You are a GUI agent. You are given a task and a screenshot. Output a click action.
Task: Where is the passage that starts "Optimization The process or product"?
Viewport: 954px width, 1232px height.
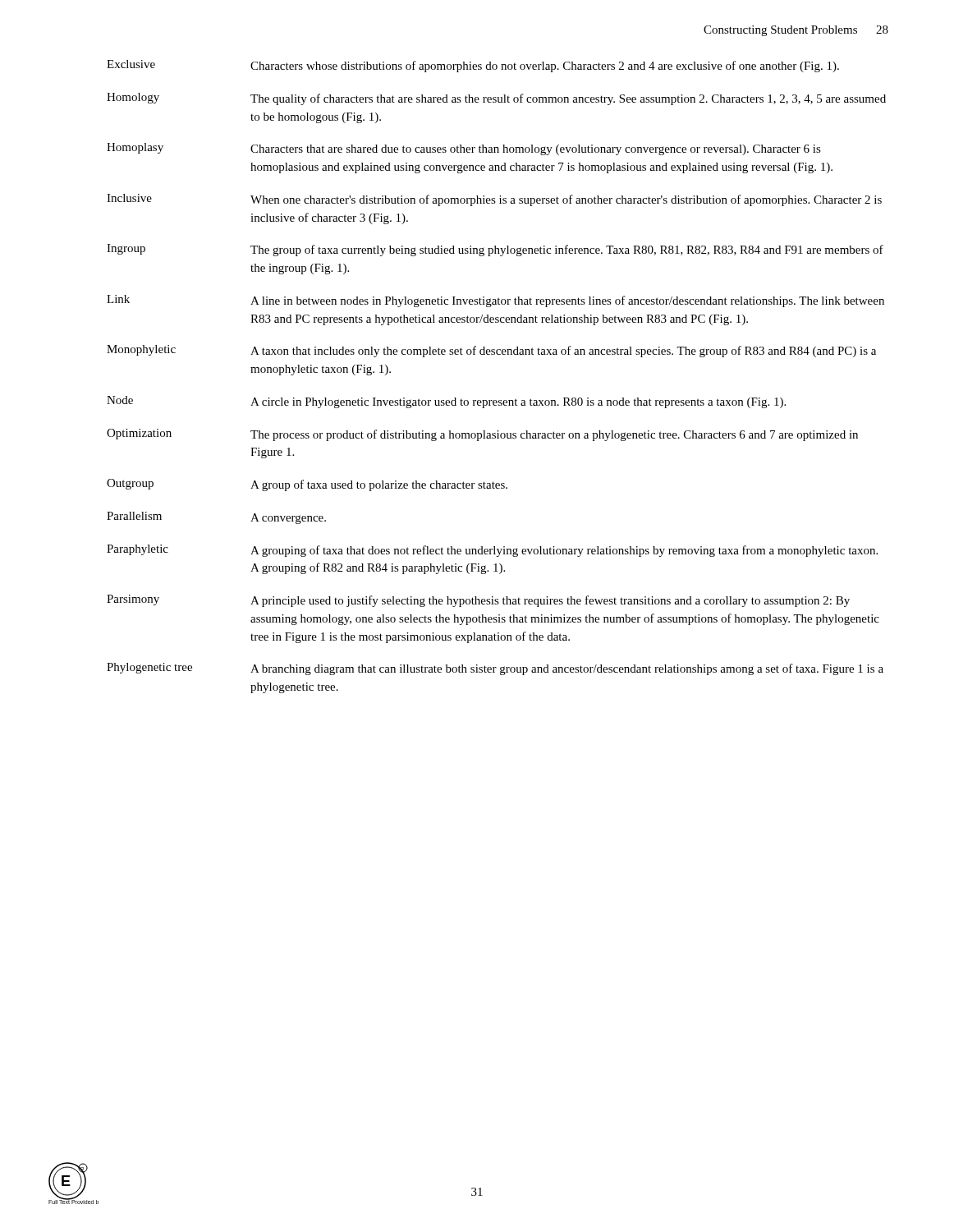[x=498, y=444]
